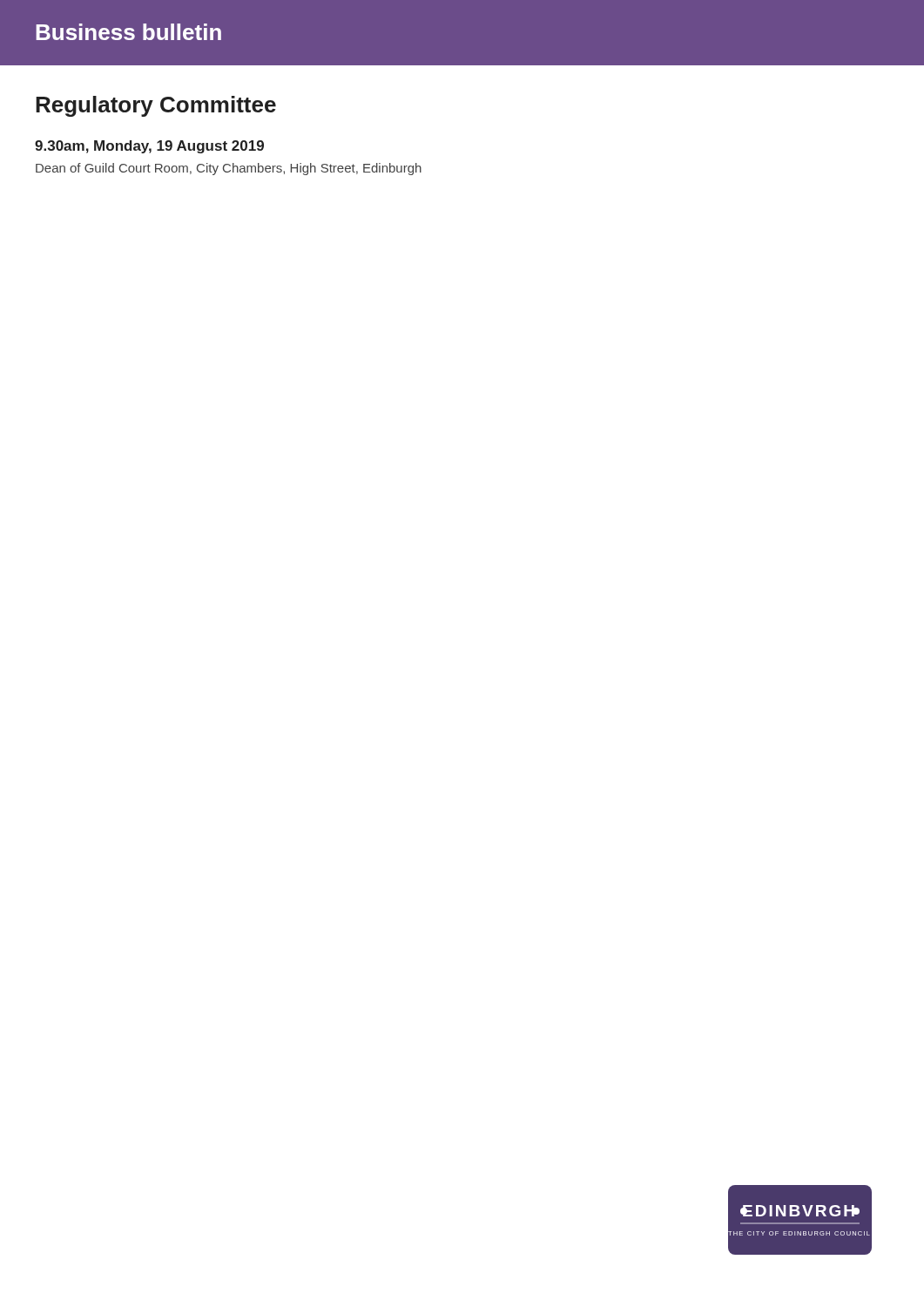924x1307 pixels.
Task: Select the text block with the text "Dean of Guild Court Room, City"
Action: pos(229,169)
